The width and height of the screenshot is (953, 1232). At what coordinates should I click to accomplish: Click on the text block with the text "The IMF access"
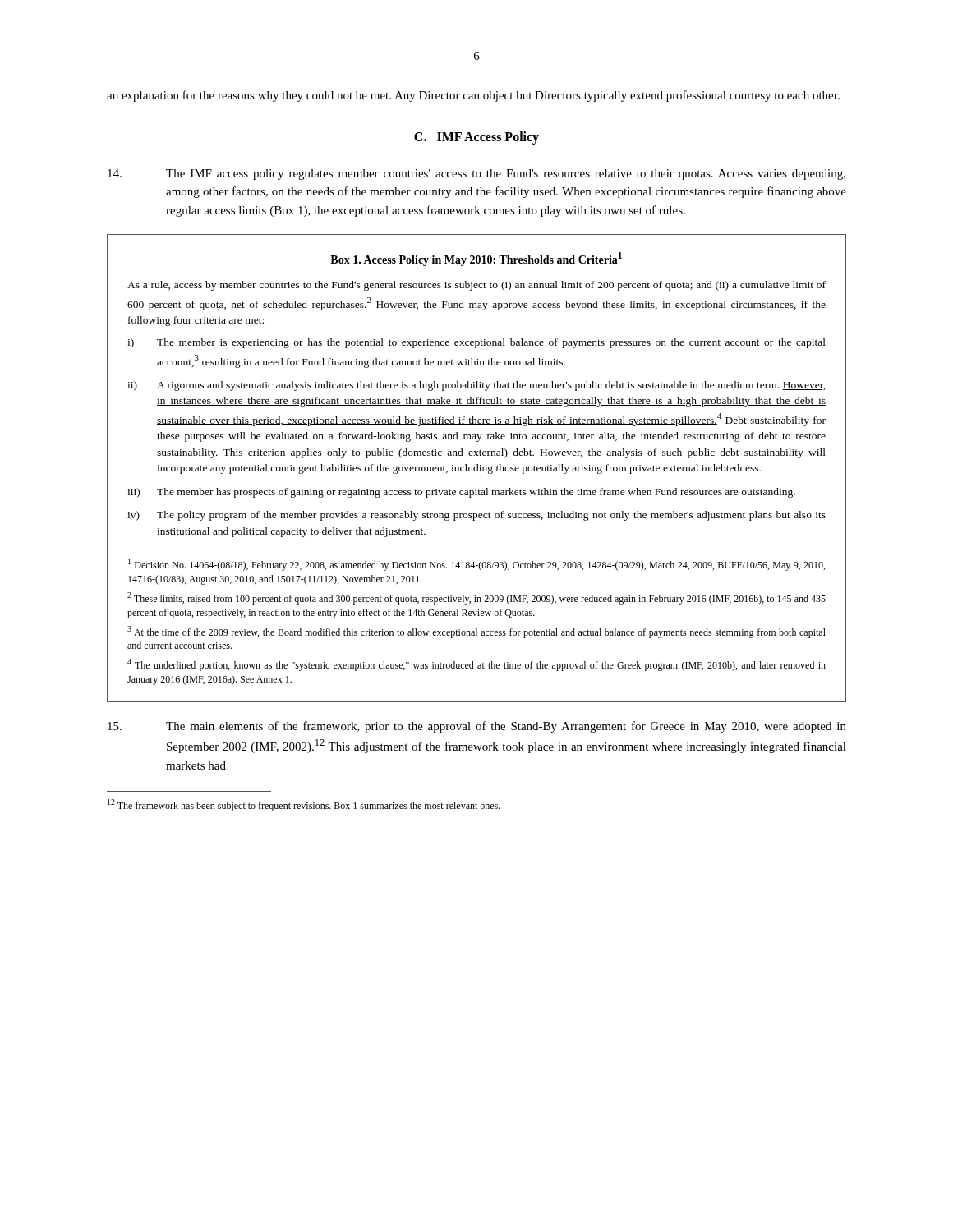click(476, 192)
